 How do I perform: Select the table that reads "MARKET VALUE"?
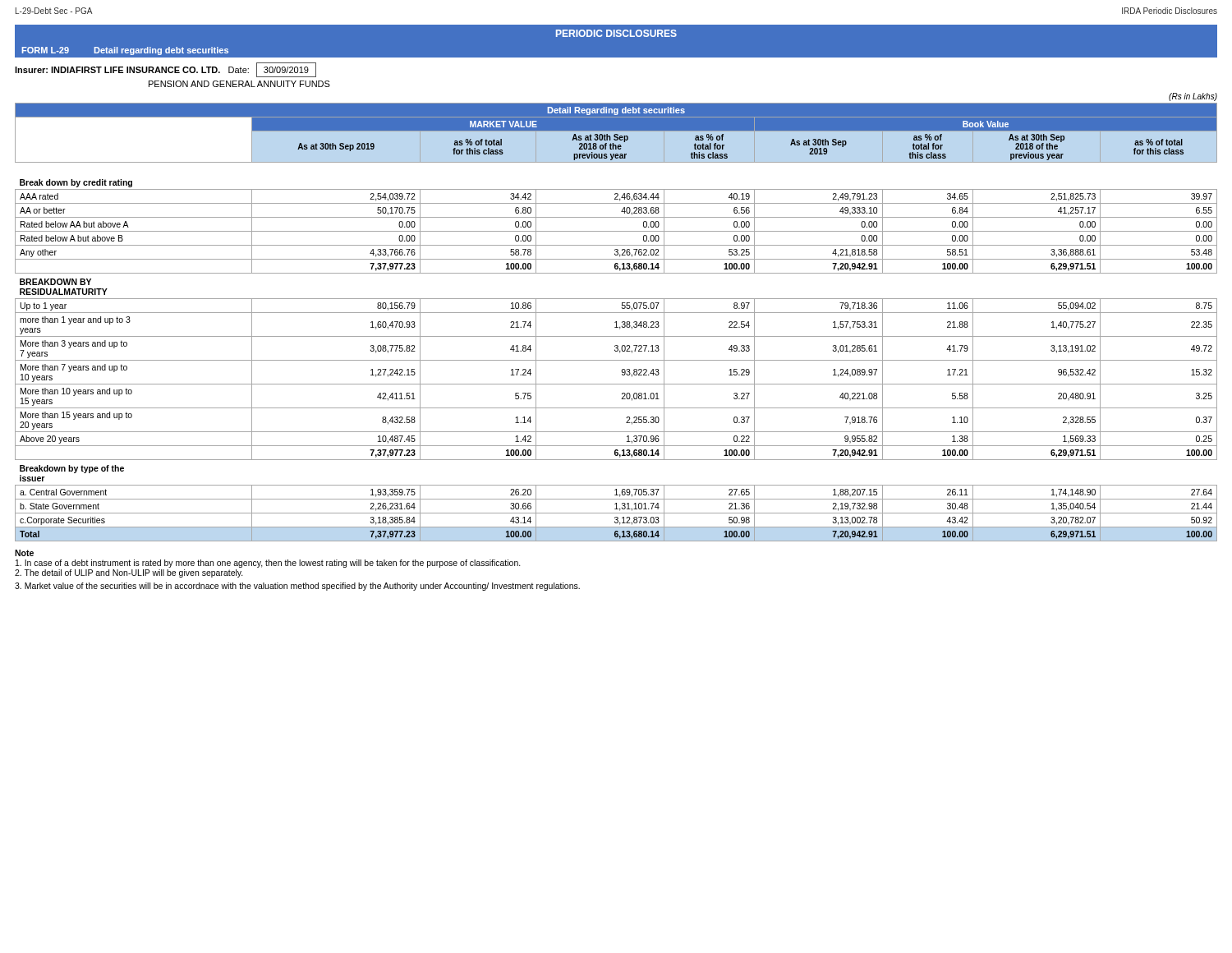(x=616, y=322)
